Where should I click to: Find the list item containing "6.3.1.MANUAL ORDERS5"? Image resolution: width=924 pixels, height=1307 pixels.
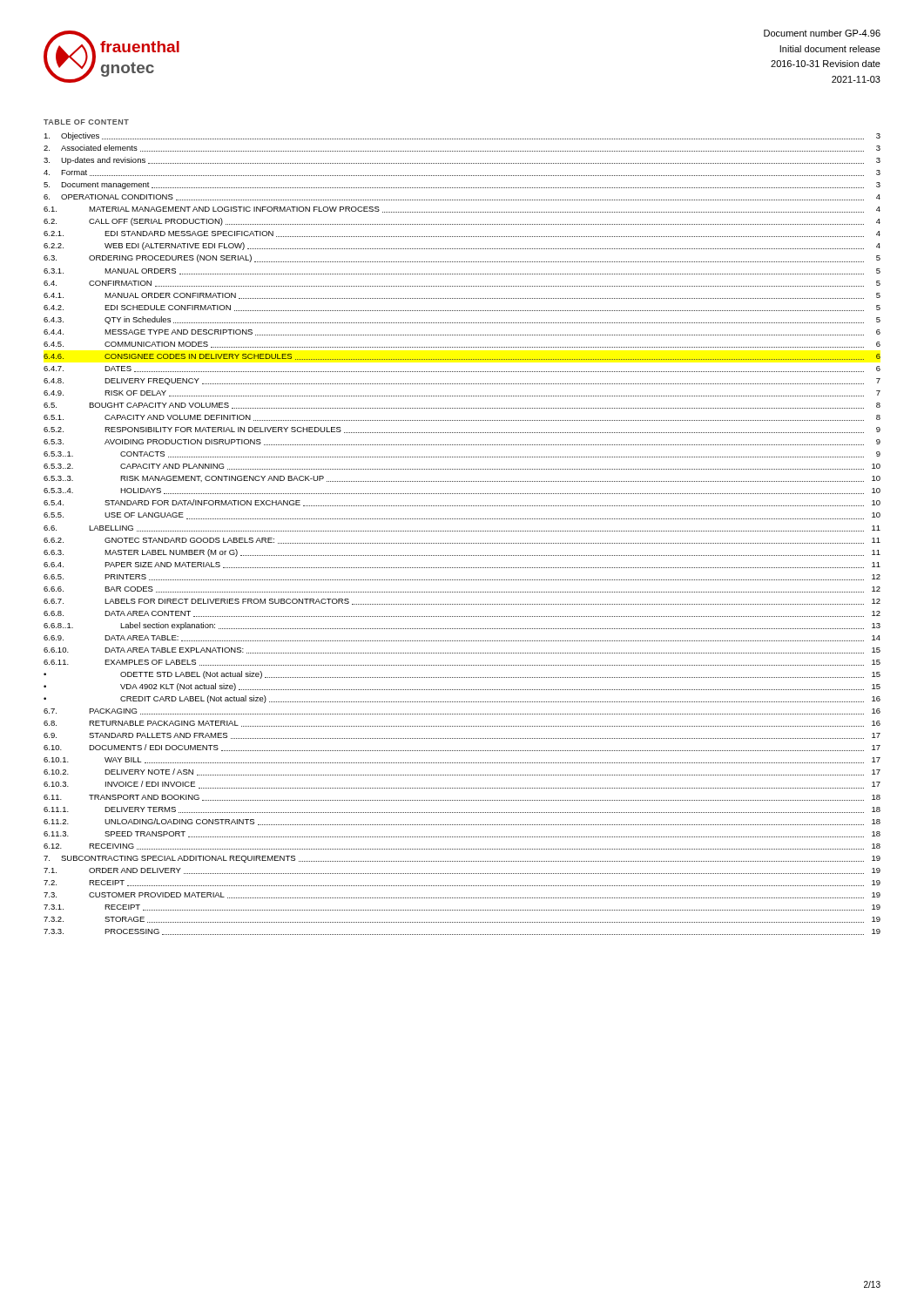(x=462, y=271)
